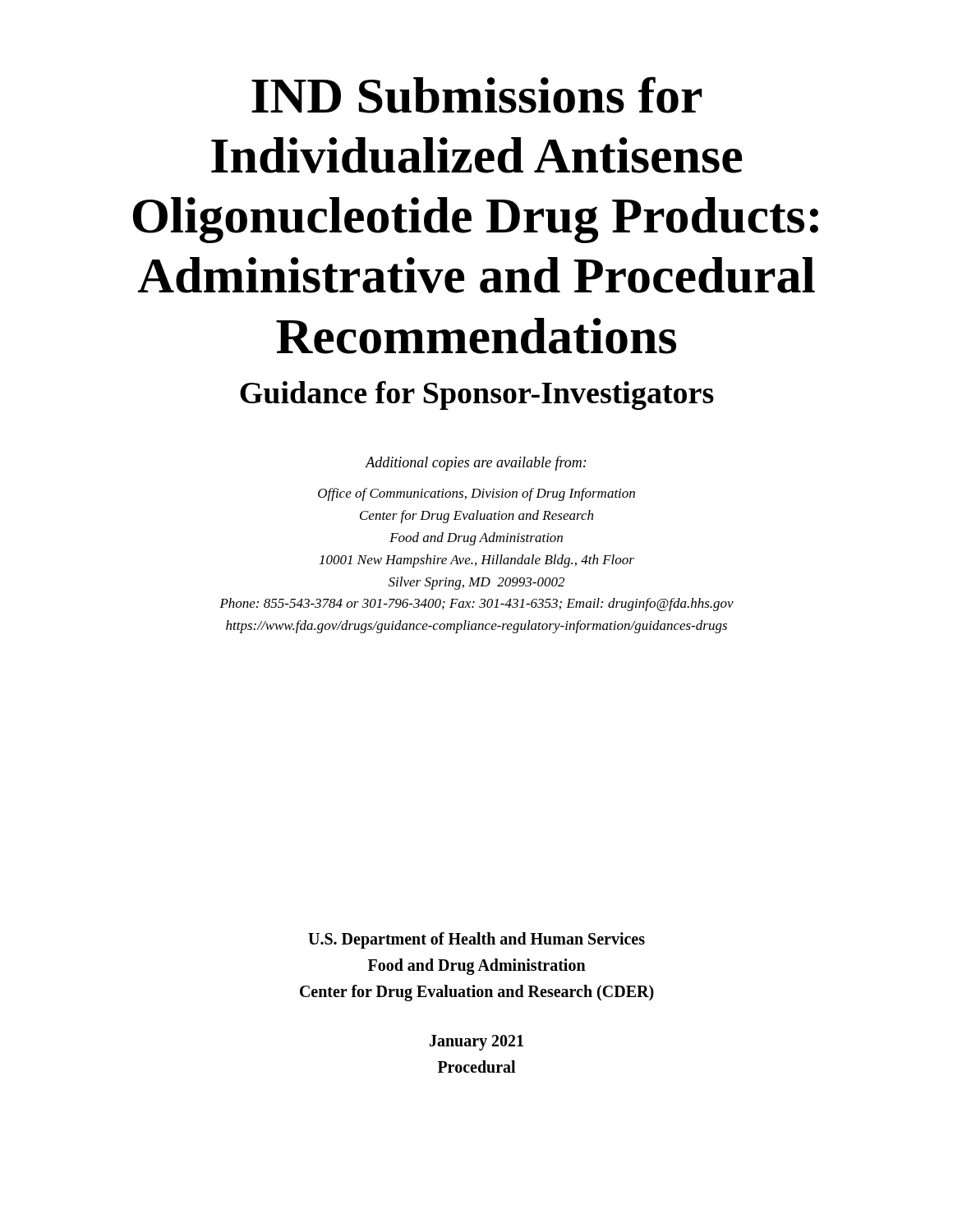
Task: Locate the text starting "U.S. Department of Health and Human Services"
Action: [x=476, y=965]
